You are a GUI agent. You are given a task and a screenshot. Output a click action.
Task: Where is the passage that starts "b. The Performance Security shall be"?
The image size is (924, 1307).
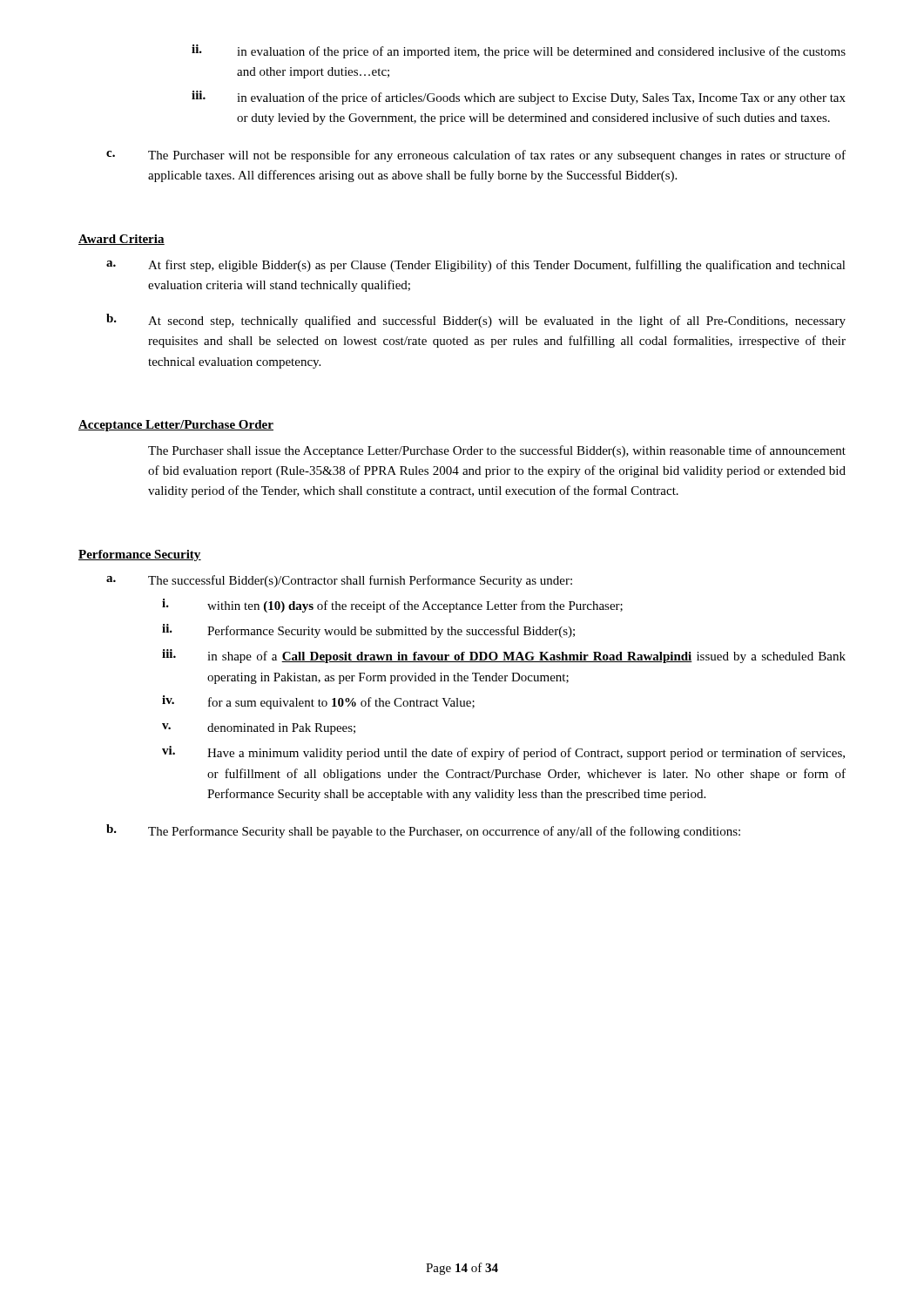click(x=476, y=832)
